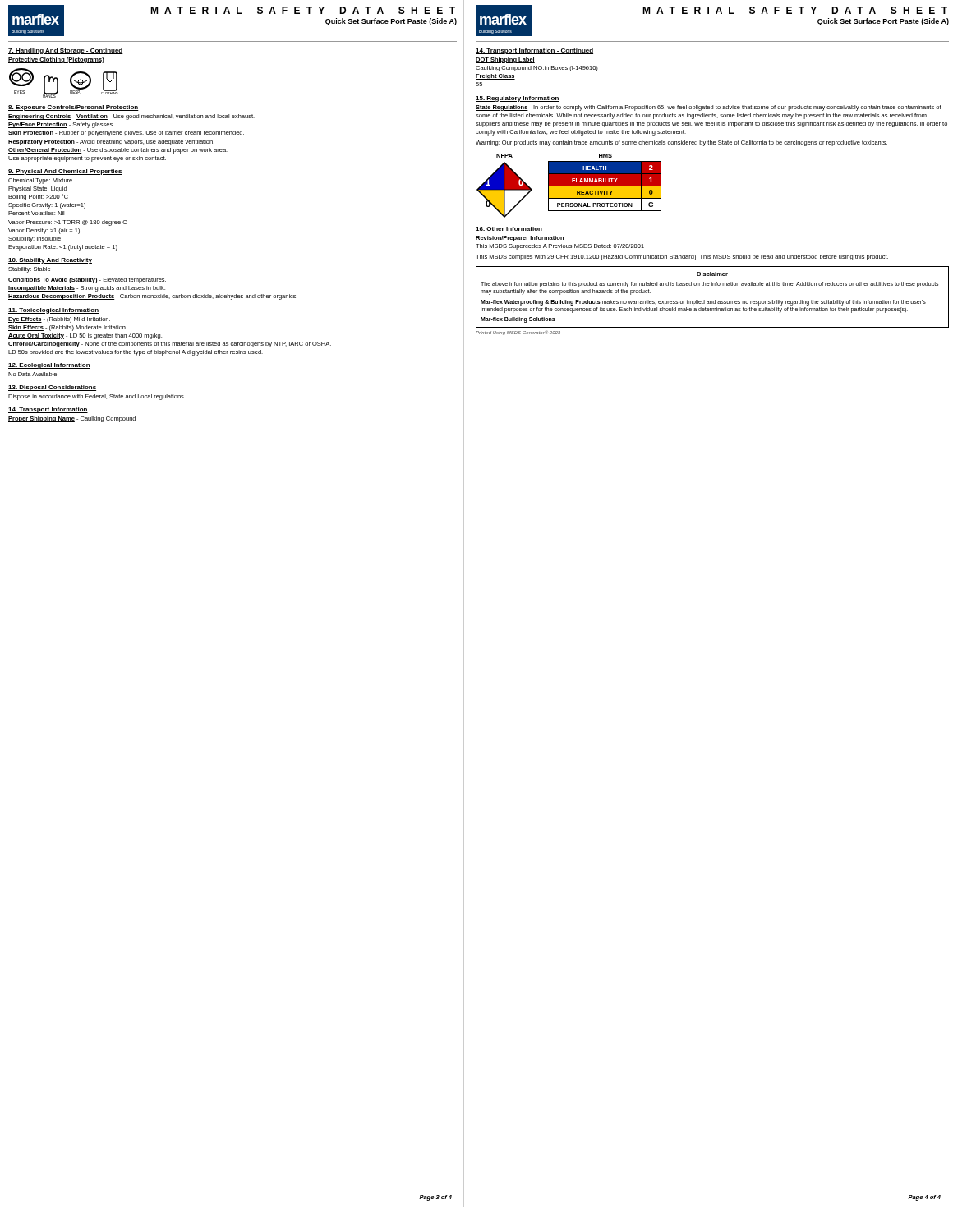Find the text block starting "15. Regulatory Information"
This screenshot has width=953, height=1232.
pos(517,98)
